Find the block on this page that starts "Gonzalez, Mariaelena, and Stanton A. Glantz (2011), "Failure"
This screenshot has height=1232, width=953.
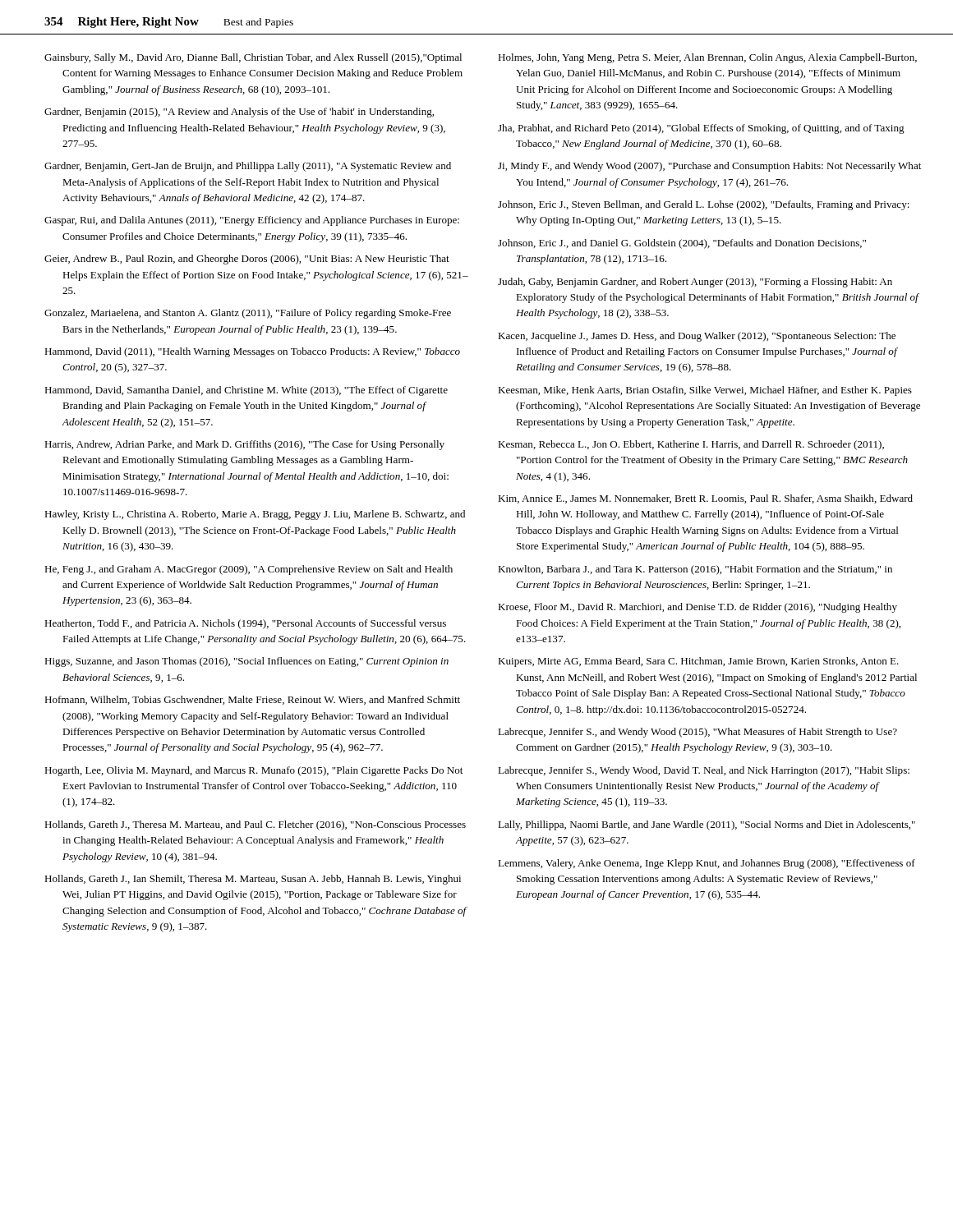click(x=248, y=321)
